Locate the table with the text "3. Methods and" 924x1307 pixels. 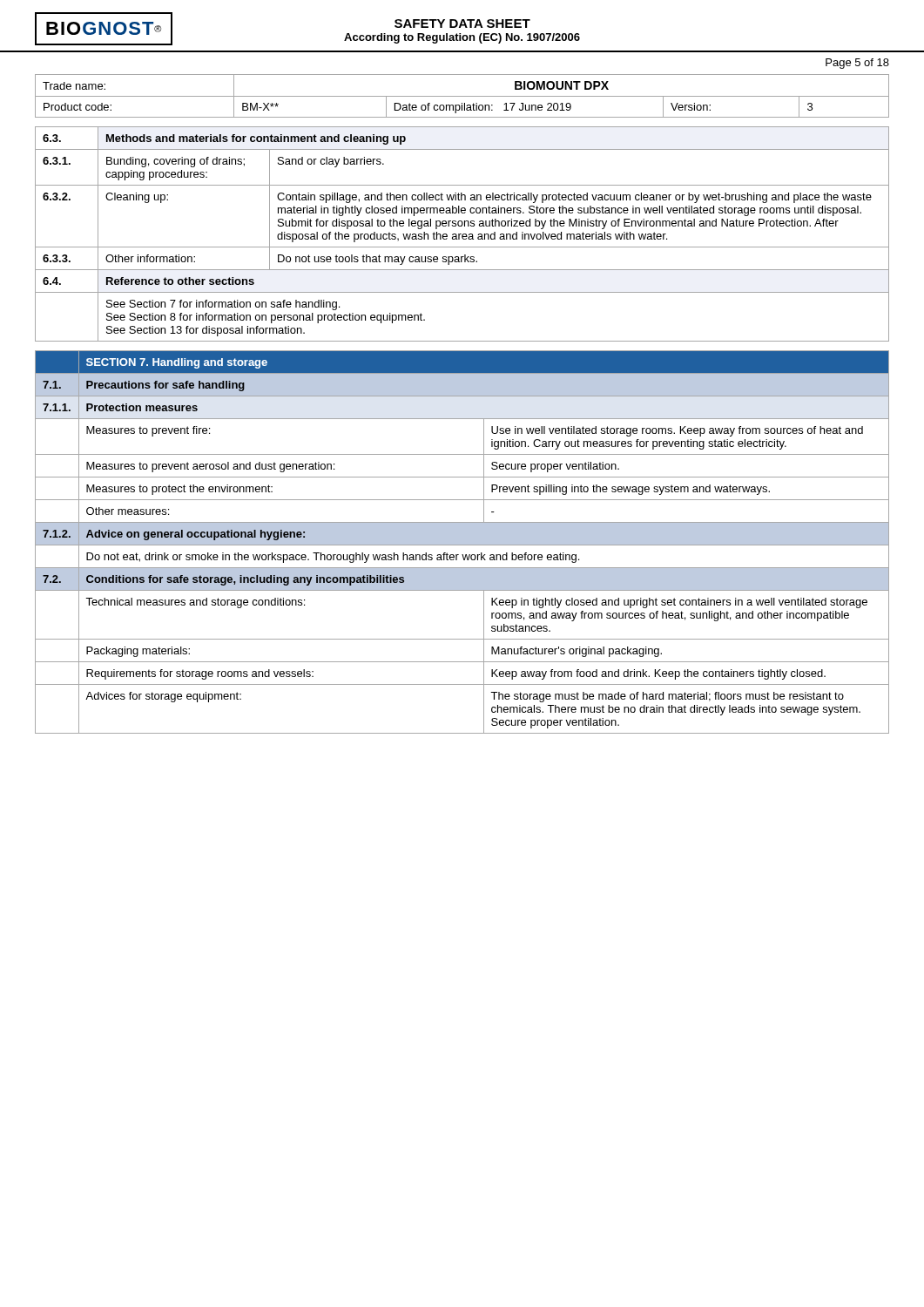[x=462, y=234]
